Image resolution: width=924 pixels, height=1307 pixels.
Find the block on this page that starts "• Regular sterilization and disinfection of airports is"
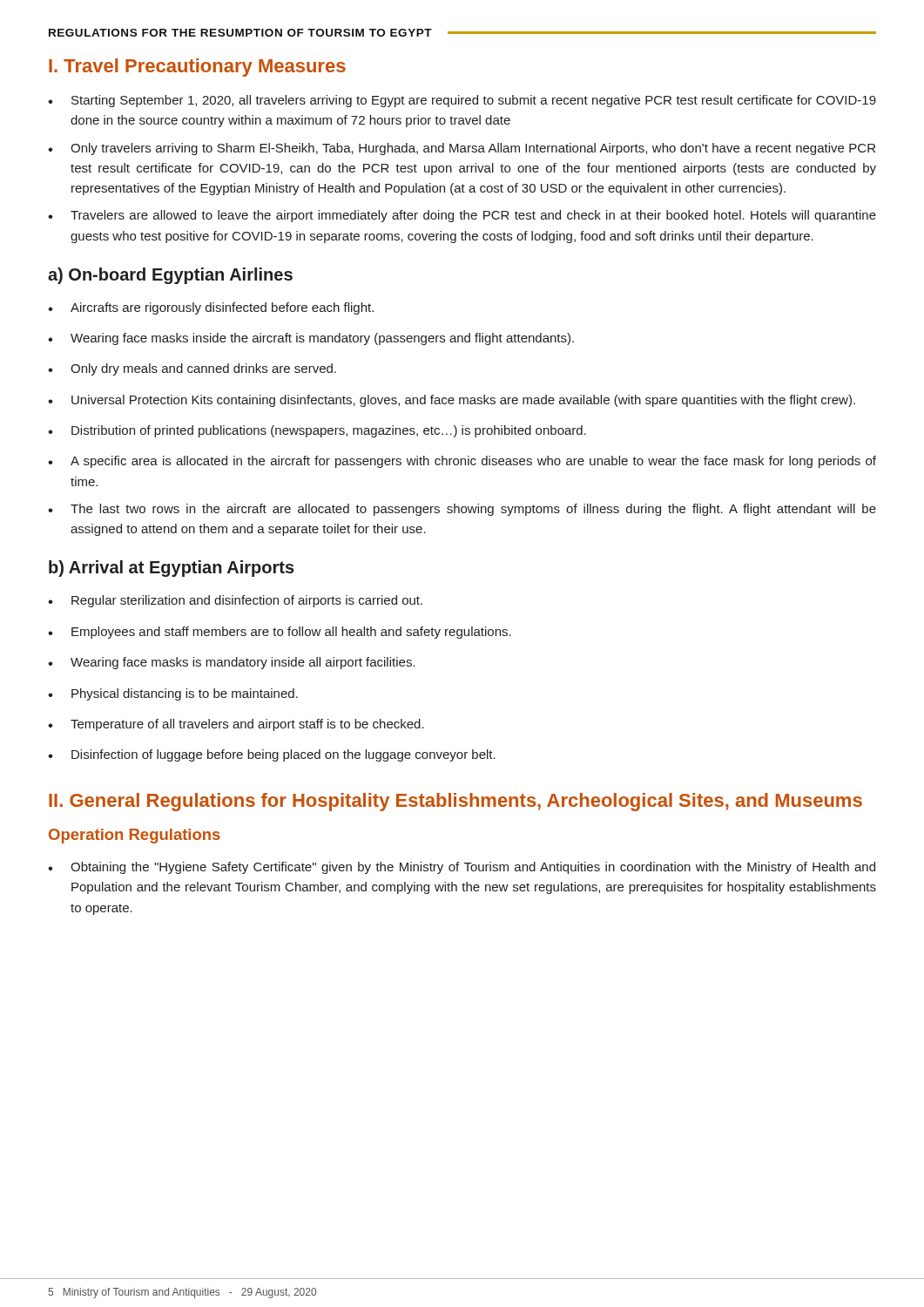[x=235, y=601]
